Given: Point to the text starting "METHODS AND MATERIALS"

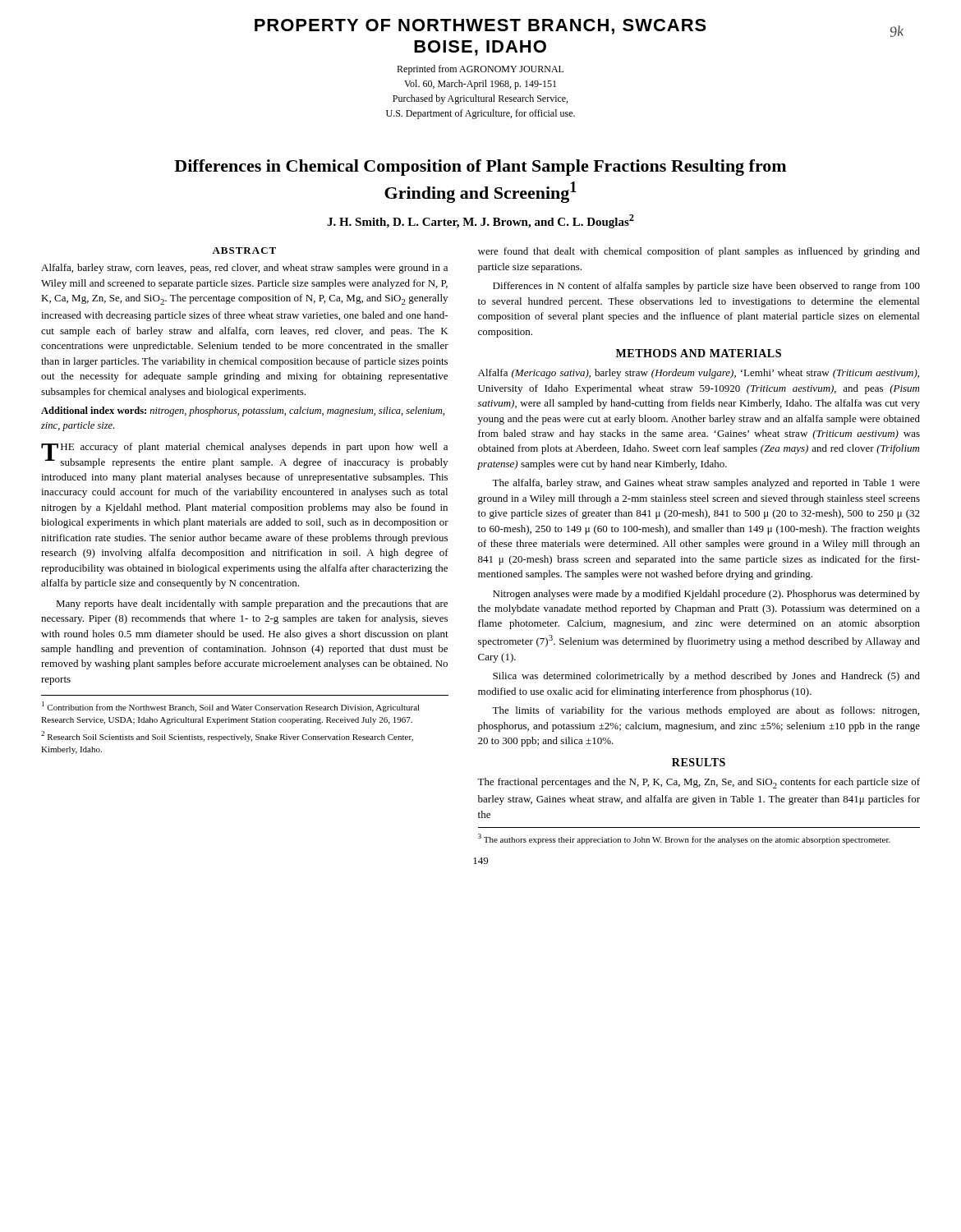Looking at the screenshot, I should click(x=699, y=354).
